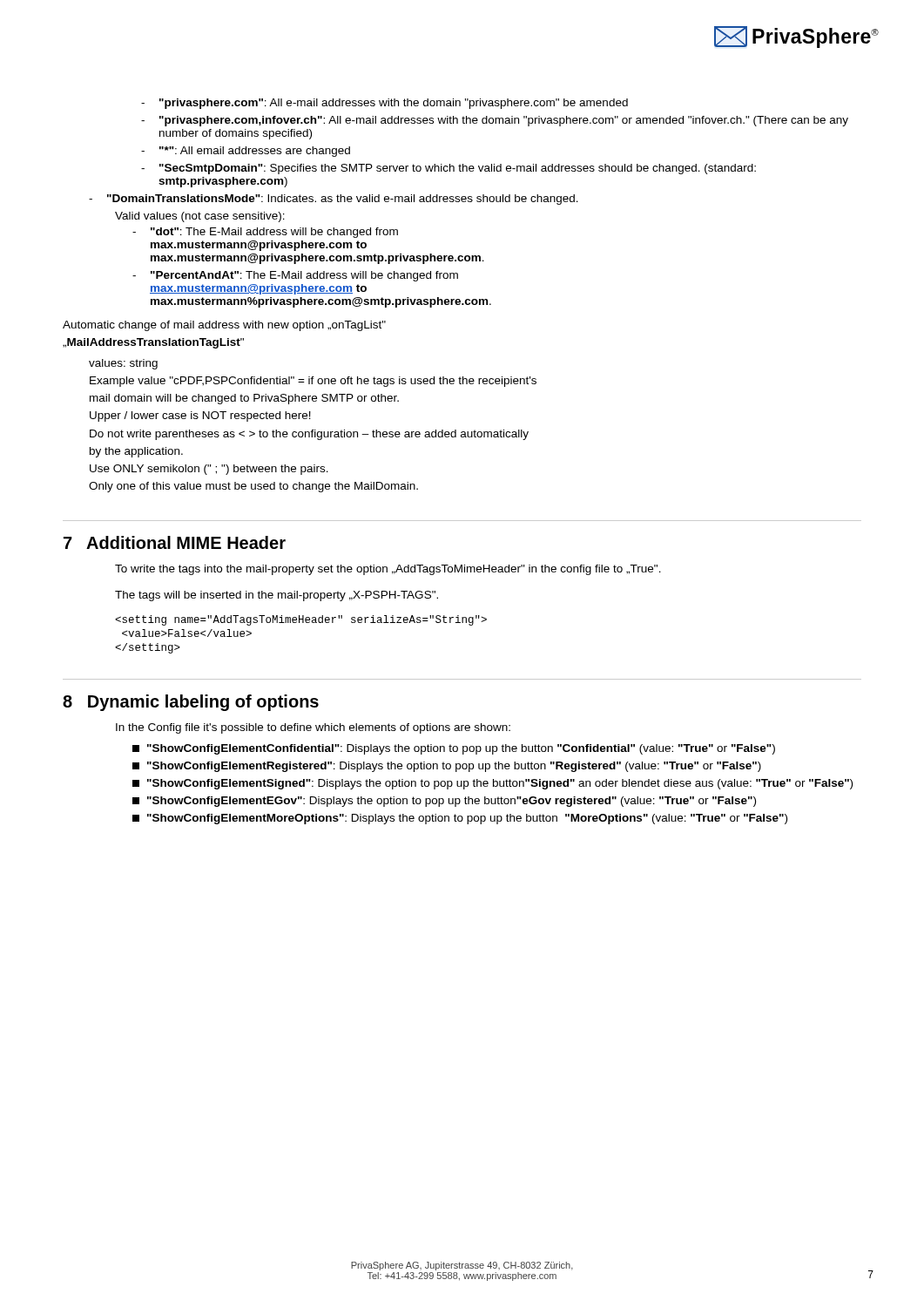
Task: Click on the text block starting "To write the tags into the"
Action: point(388,568)
